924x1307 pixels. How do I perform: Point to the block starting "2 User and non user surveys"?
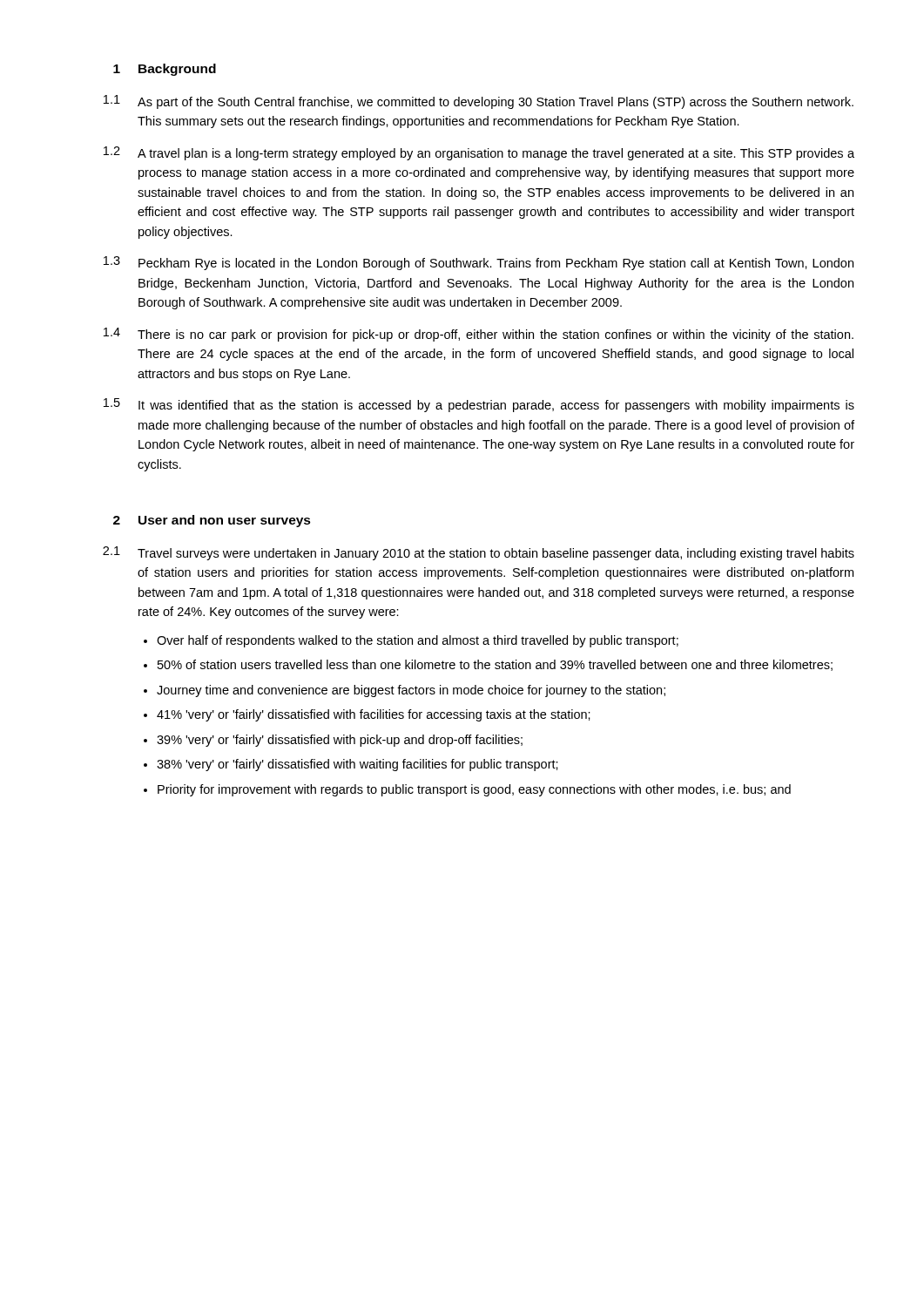click(x=199, y=520)
